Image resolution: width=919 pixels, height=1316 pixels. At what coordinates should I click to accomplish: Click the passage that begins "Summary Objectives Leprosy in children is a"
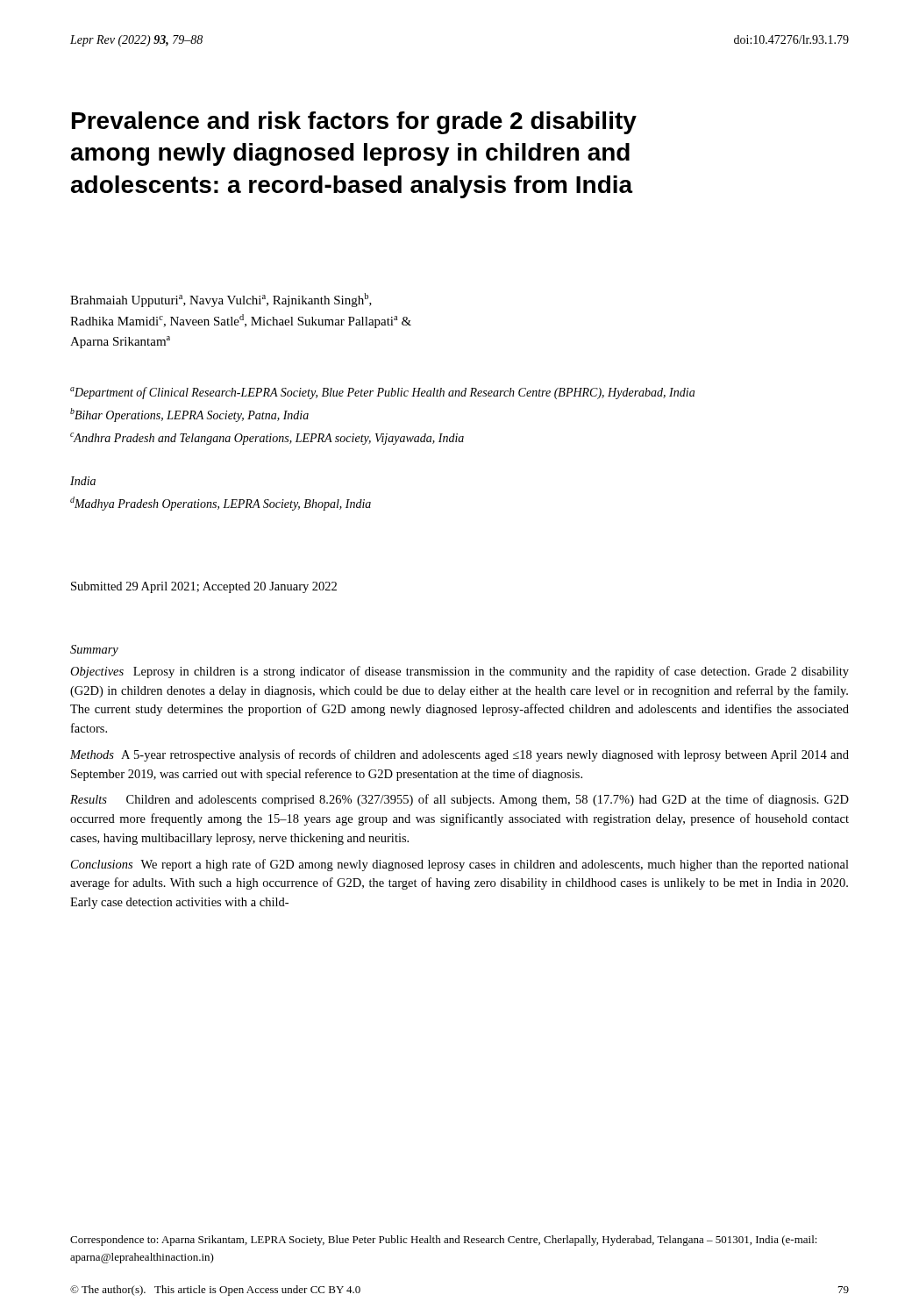[x=460, y=776]
